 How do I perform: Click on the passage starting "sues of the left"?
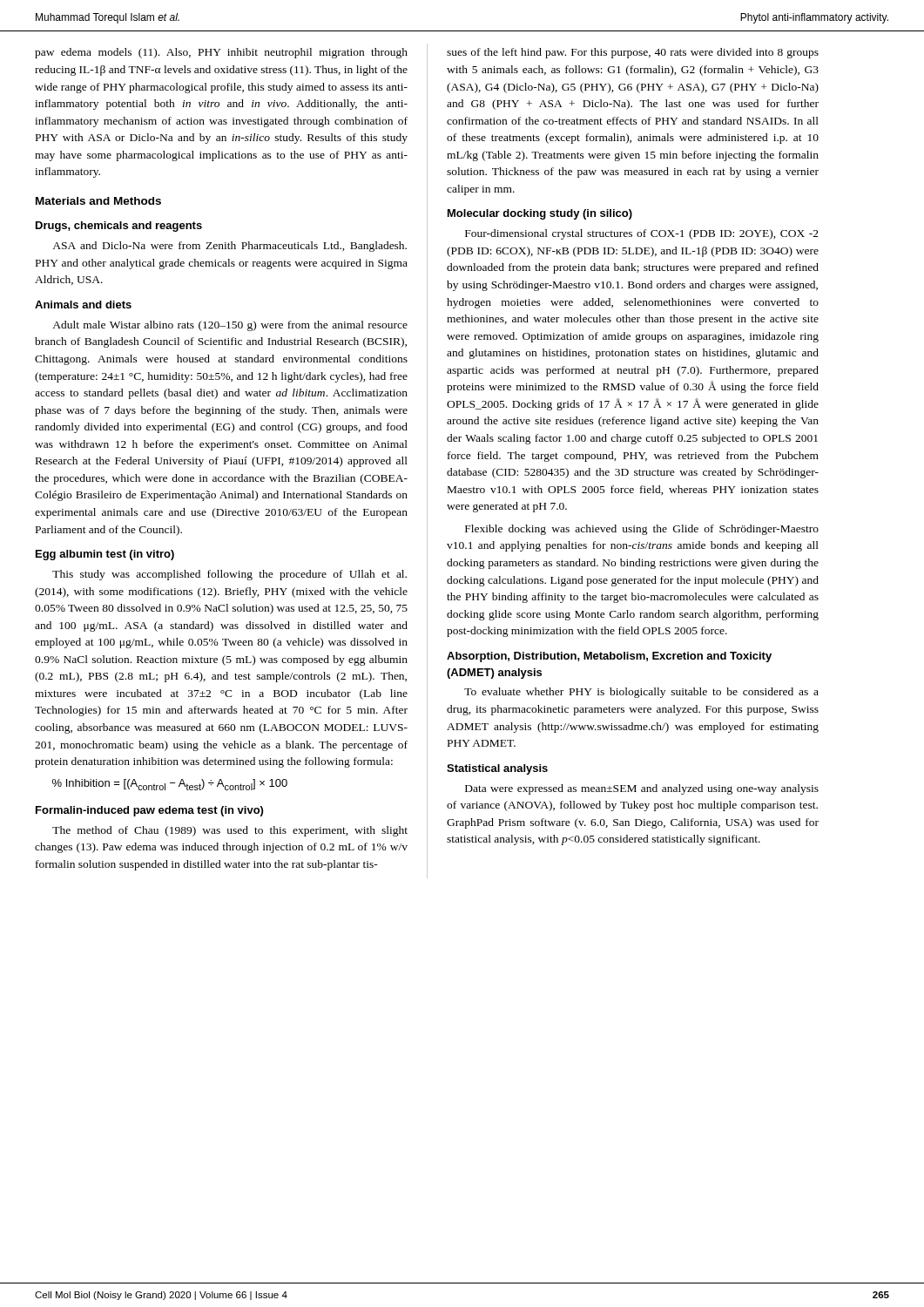click(633, 121)
